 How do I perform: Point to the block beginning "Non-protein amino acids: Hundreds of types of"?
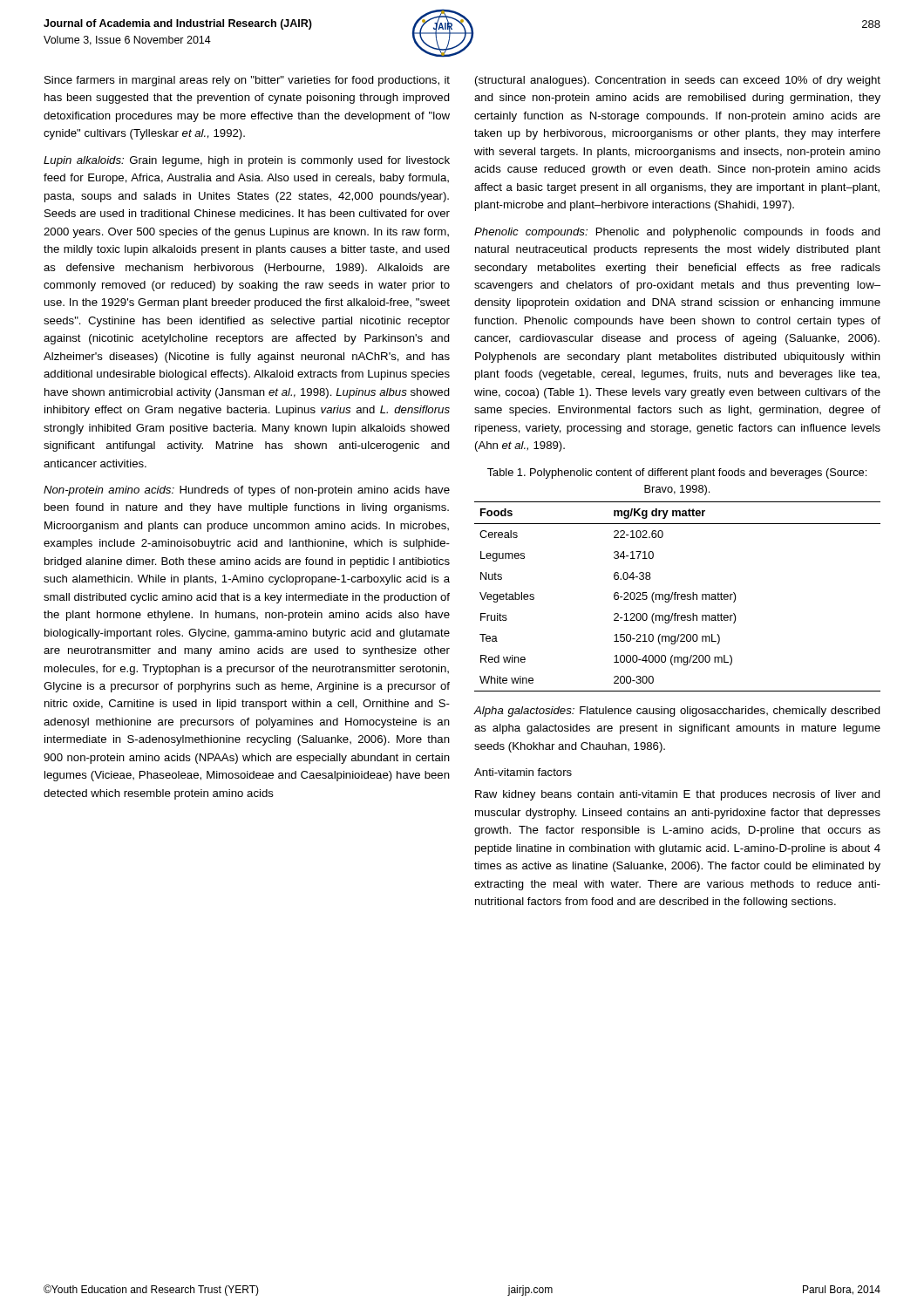coord(247,642)
